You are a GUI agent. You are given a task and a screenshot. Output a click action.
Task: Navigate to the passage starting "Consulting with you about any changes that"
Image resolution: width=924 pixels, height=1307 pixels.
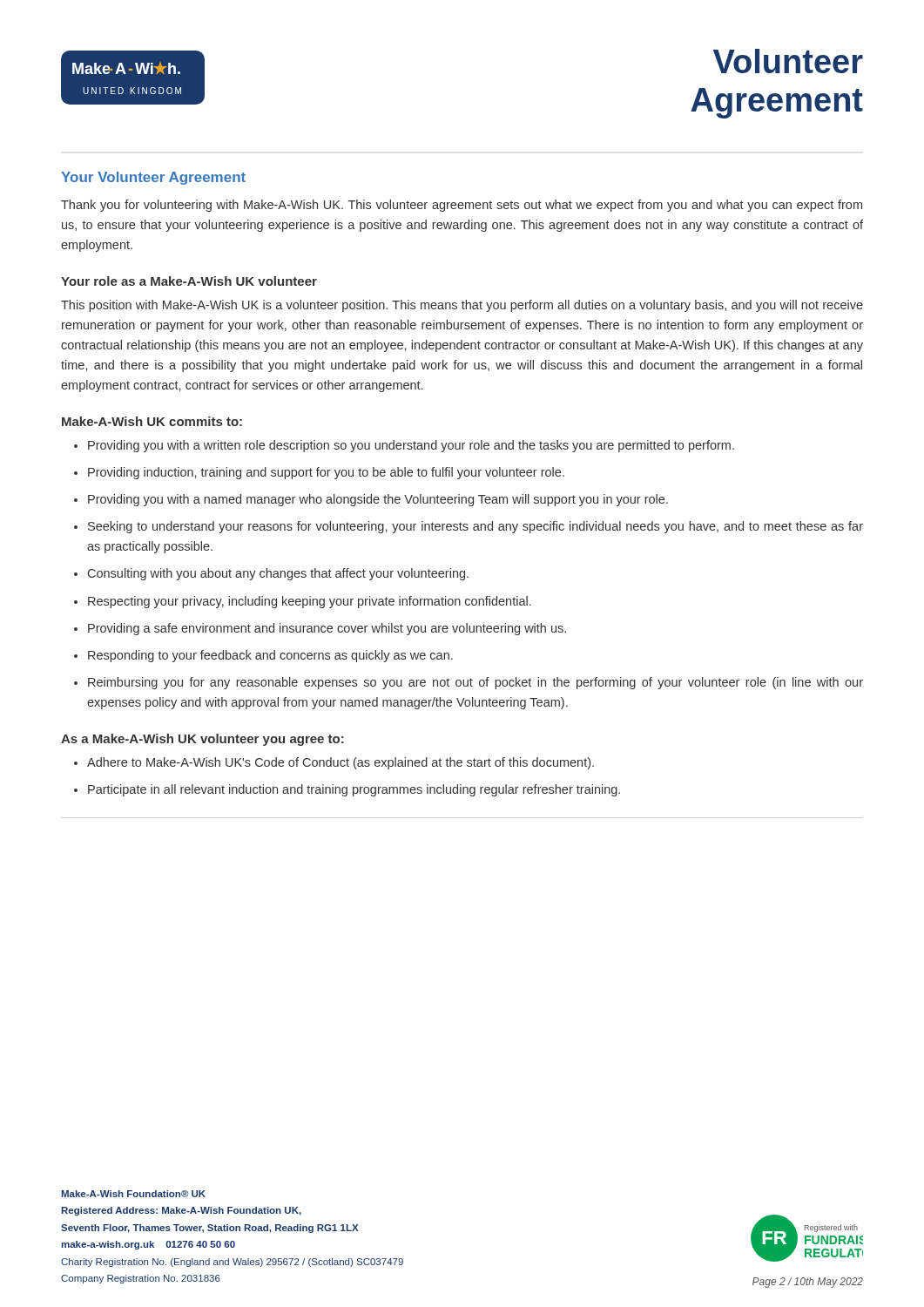(475, 574)
